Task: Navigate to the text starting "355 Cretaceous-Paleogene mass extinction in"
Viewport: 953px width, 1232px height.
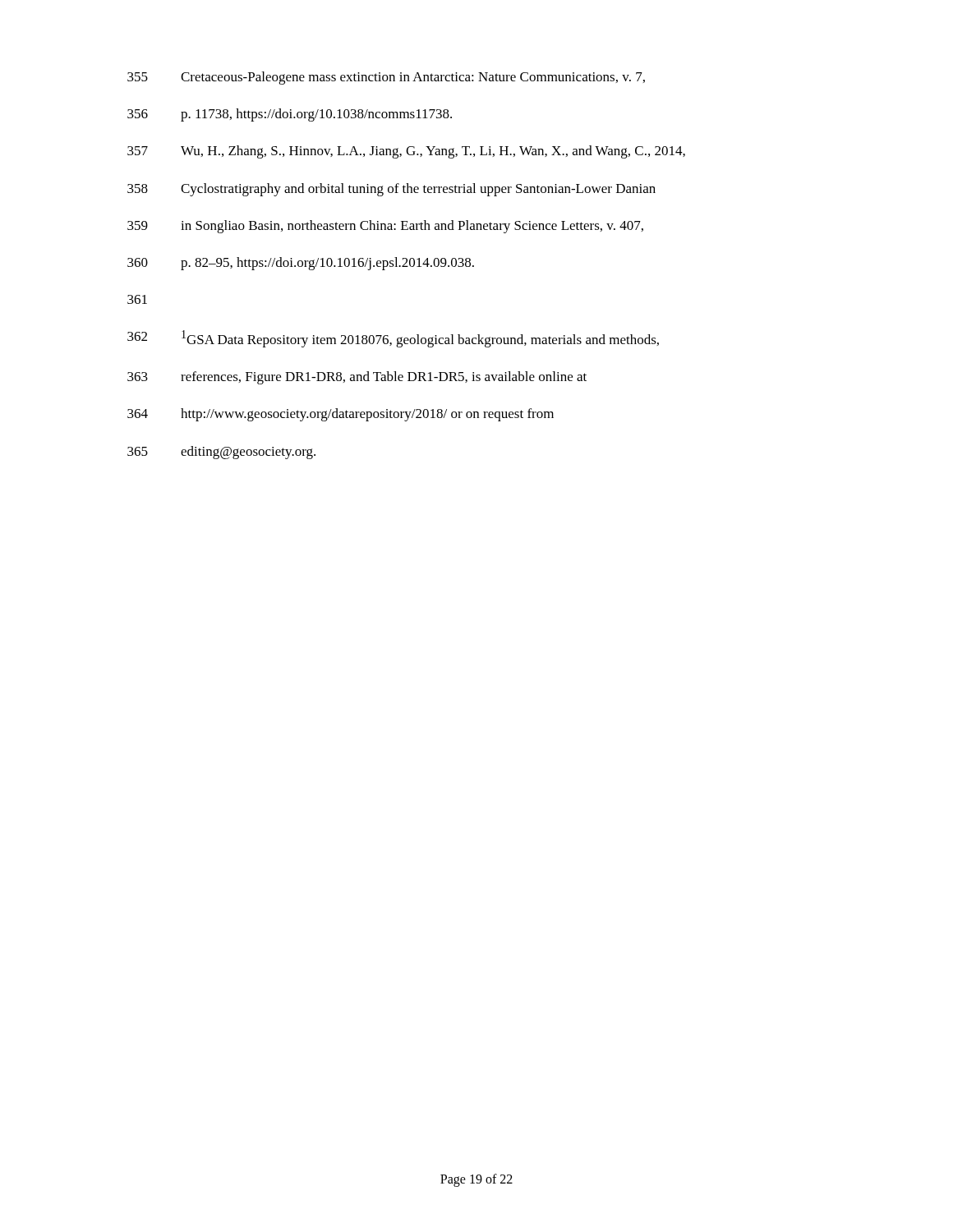Action: (476, 77)
